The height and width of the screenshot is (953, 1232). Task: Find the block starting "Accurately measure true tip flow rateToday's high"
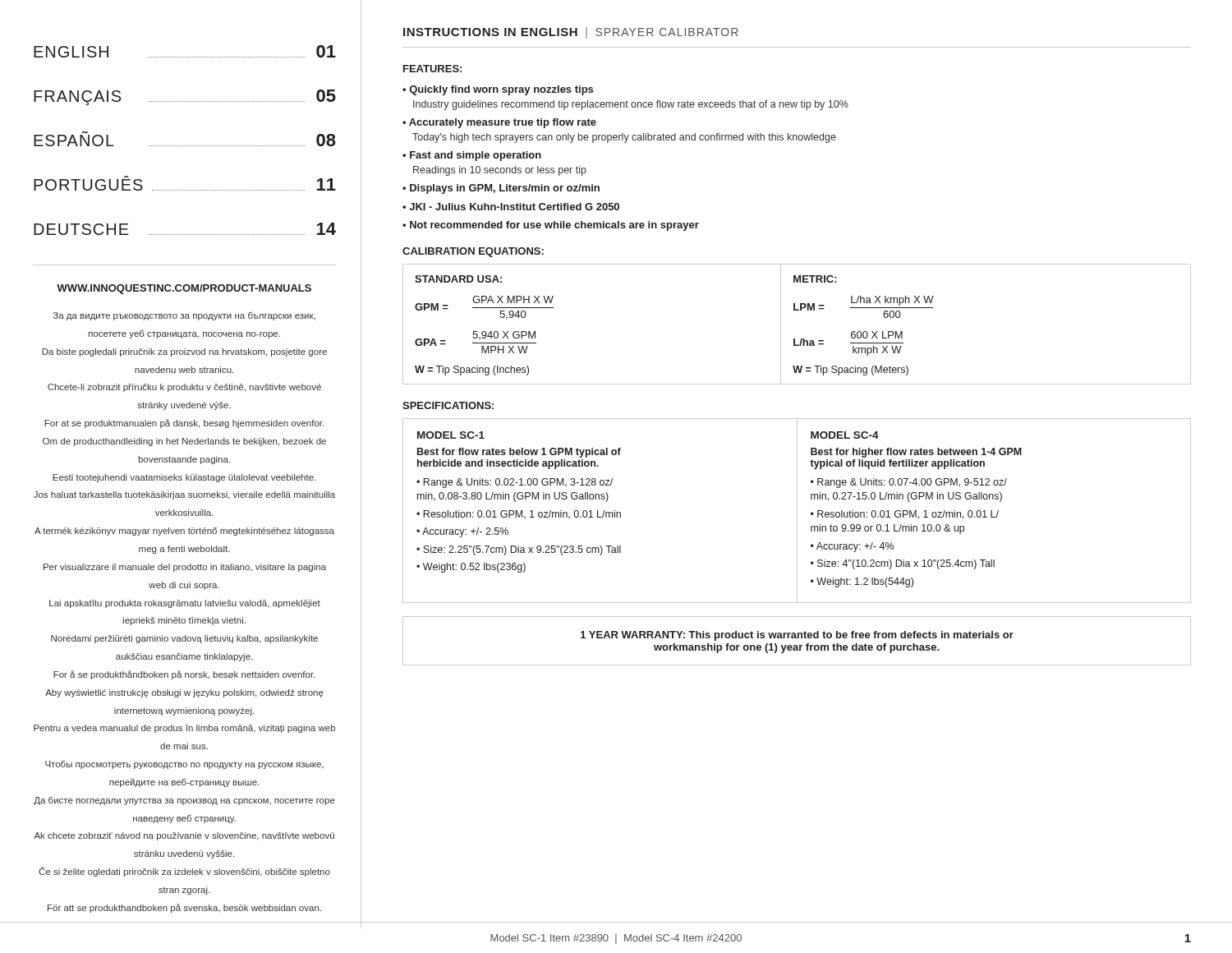(800, 130)
